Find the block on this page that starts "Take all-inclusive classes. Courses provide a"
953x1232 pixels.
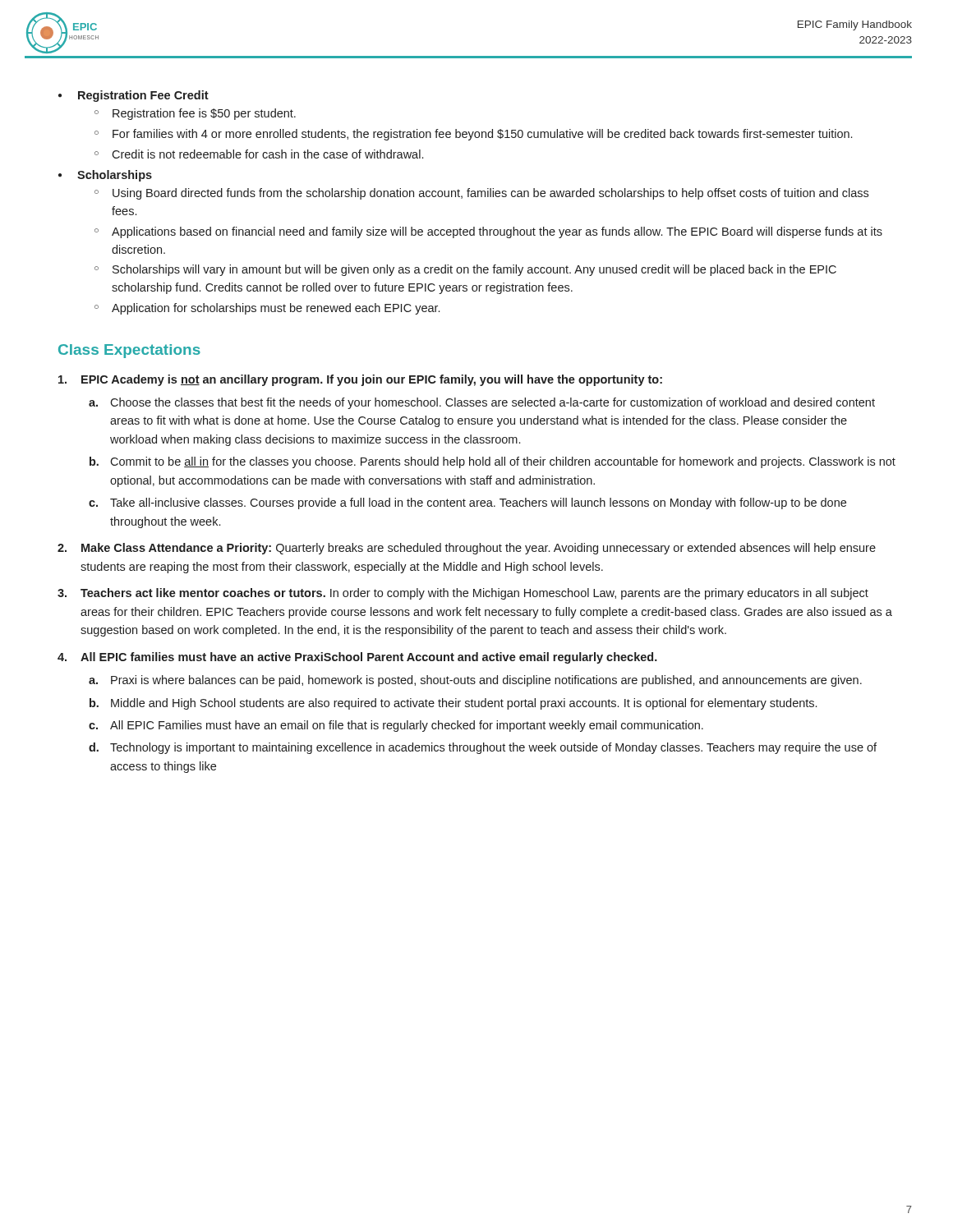[478, 512]
